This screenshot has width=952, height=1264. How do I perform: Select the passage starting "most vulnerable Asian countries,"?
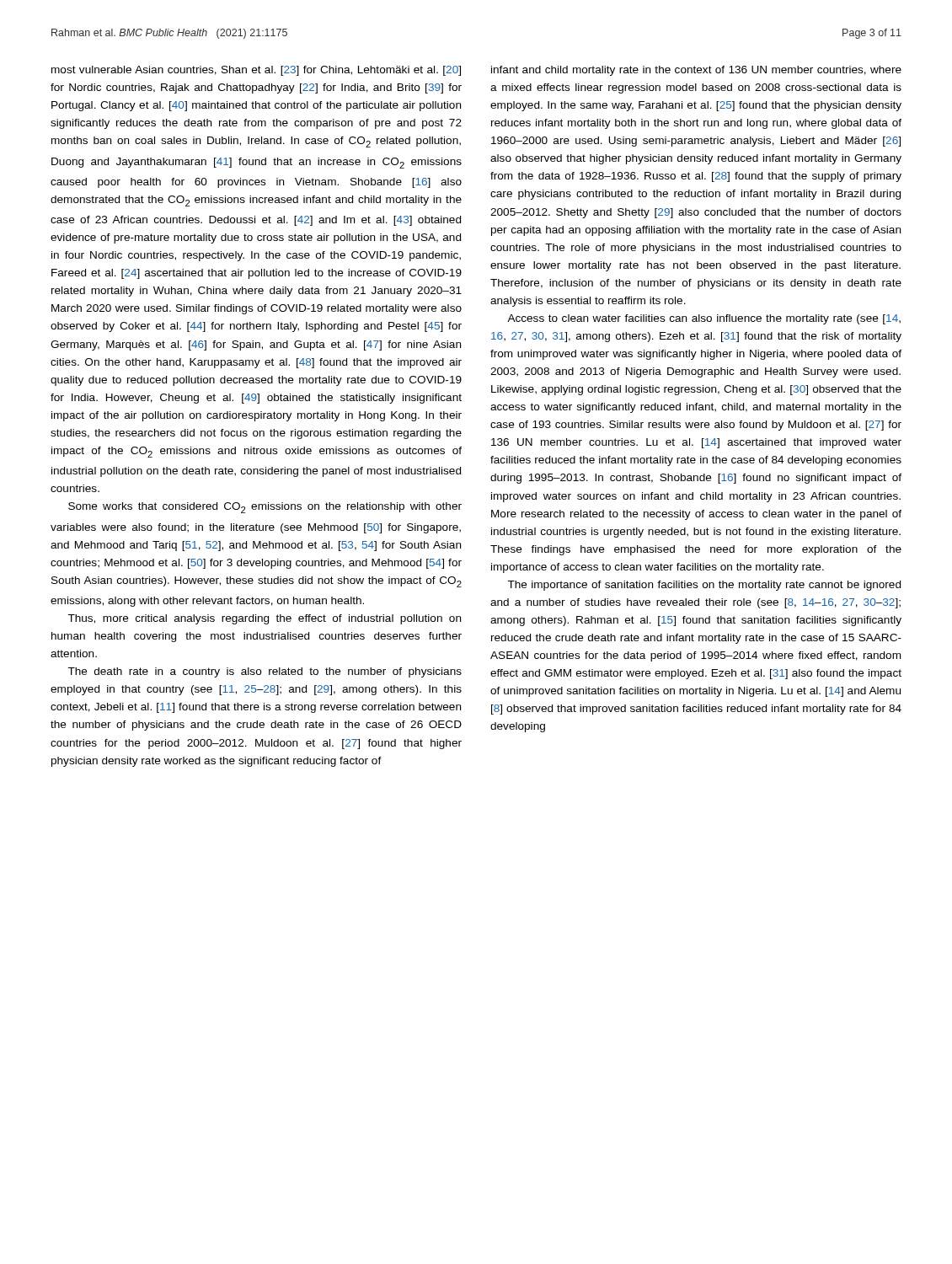tap(256, 279)
